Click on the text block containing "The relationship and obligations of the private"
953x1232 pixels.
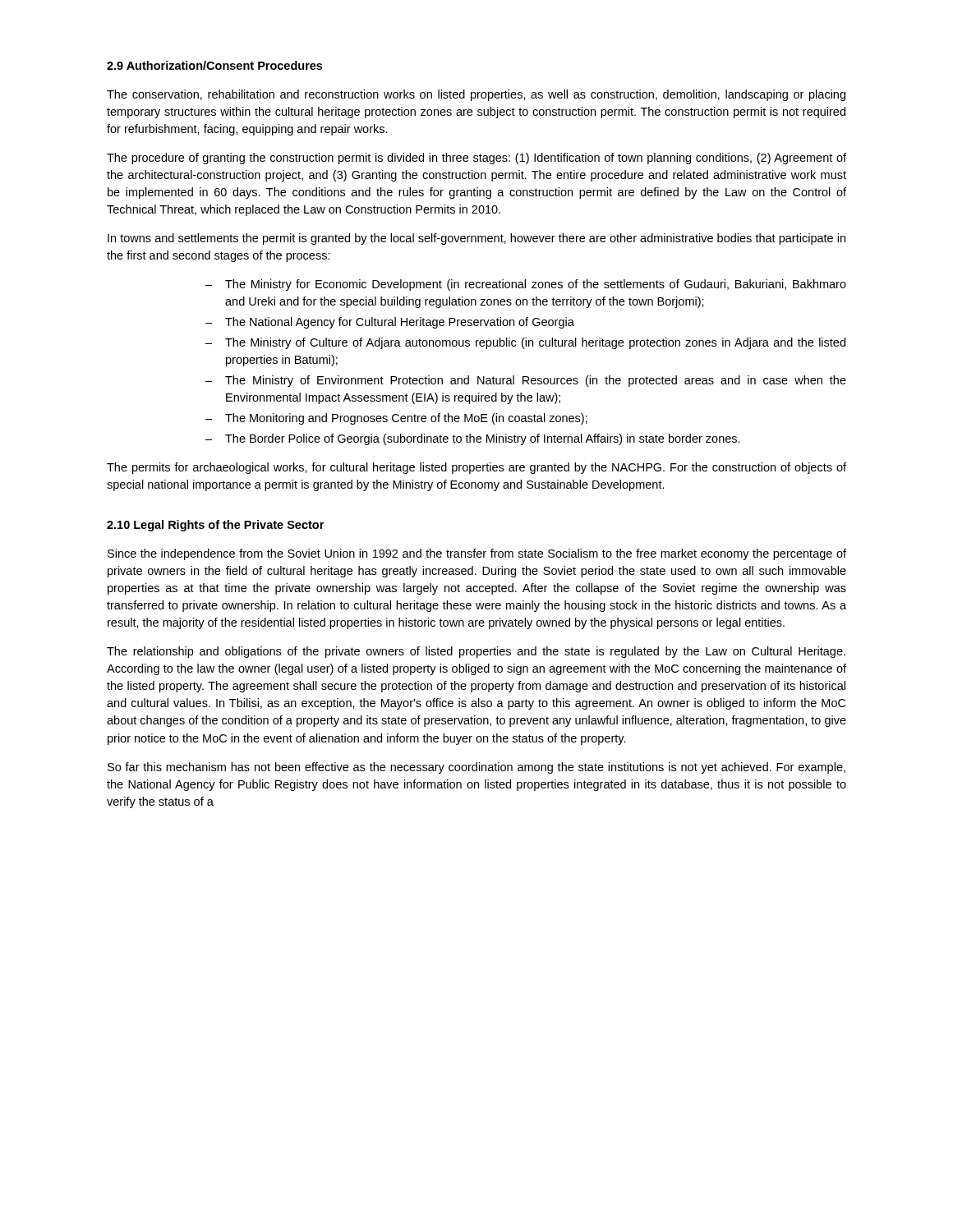pyautogui.click(x=476, y=695)
